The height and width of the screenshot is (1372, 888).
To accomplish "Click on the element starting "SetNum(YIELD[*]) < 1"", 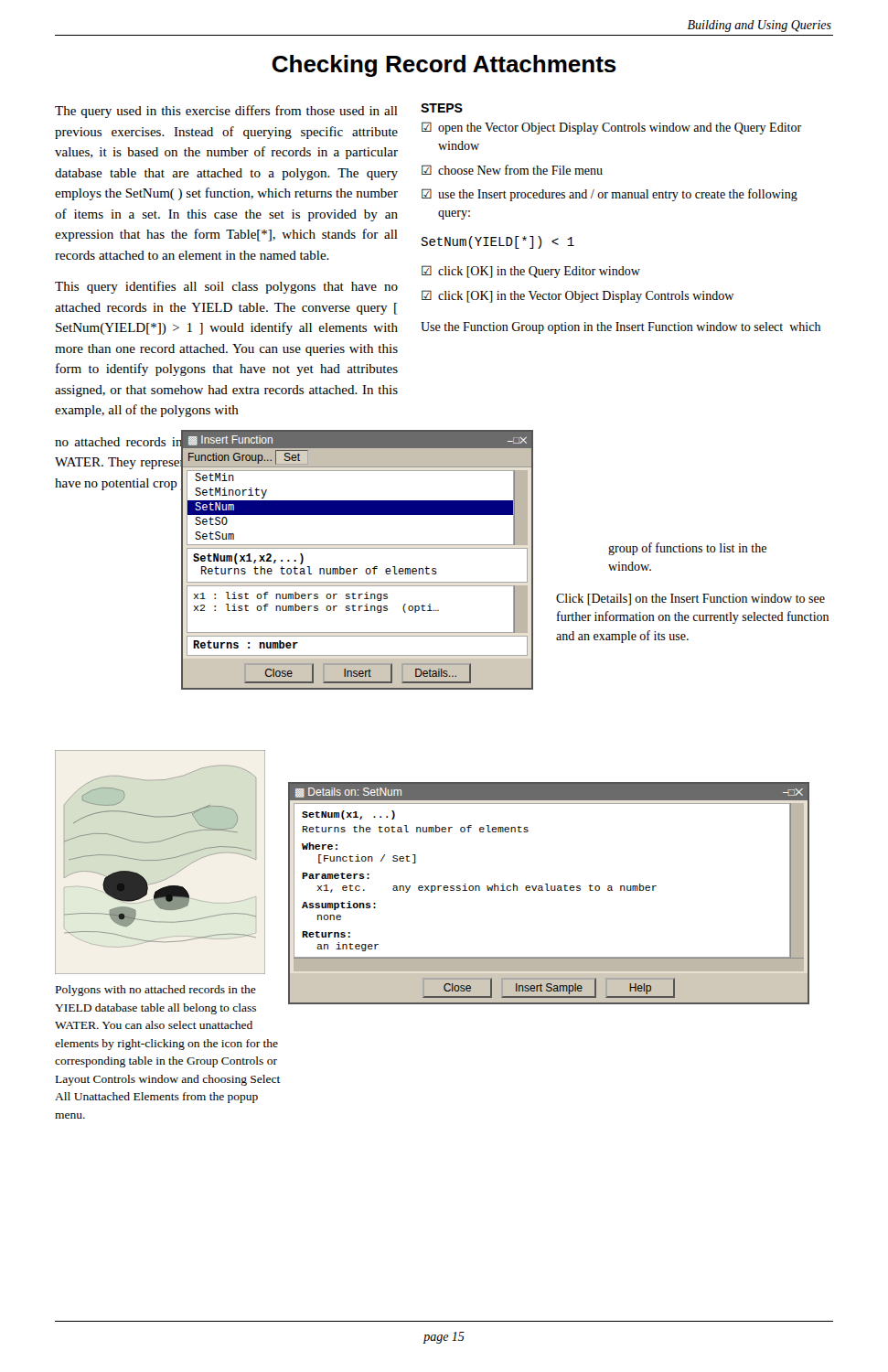I will pyautogui.click(x=498, y=243).
